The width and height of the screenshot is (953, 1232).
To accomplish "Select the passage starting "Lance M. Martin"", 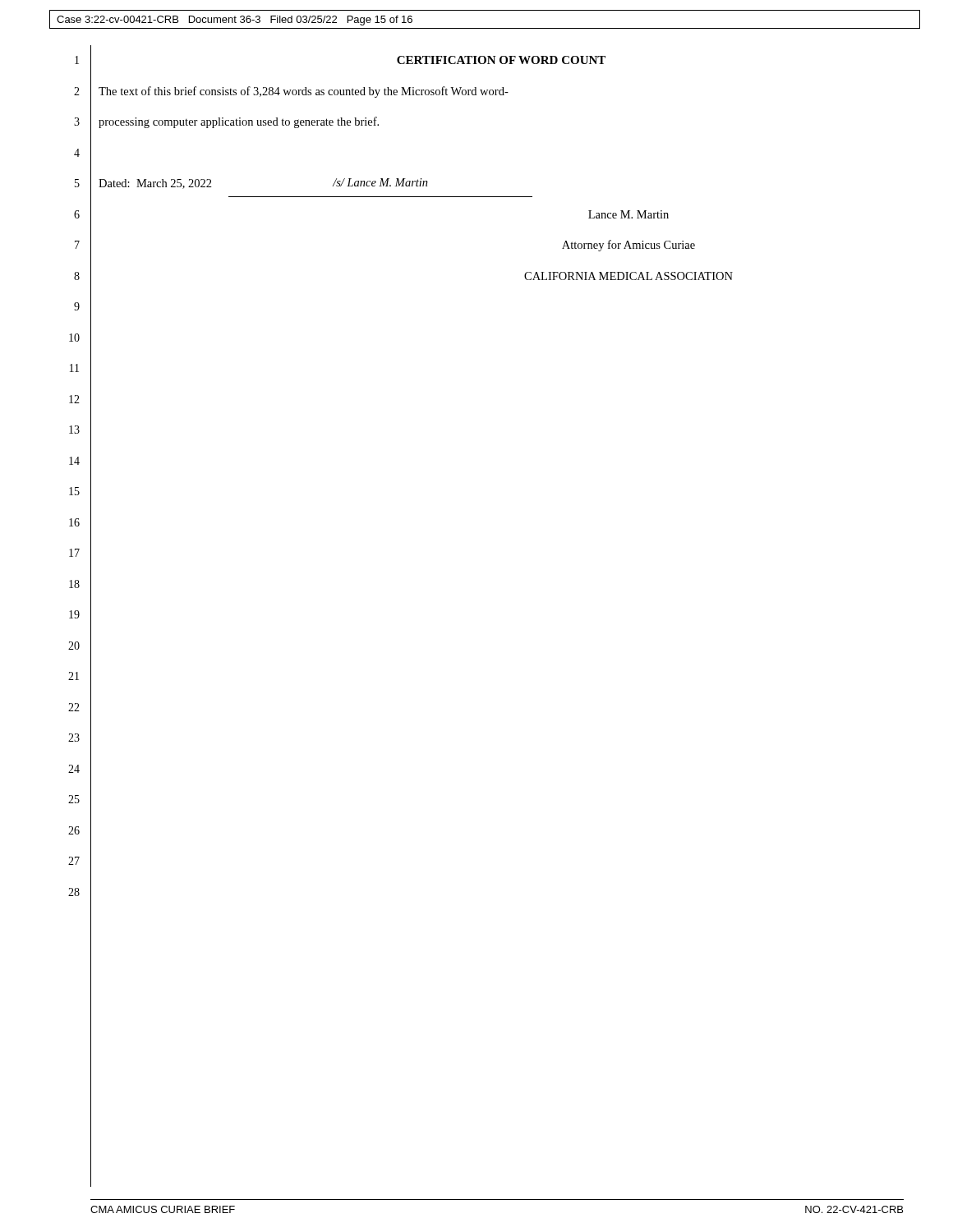I will coord(629,214).
